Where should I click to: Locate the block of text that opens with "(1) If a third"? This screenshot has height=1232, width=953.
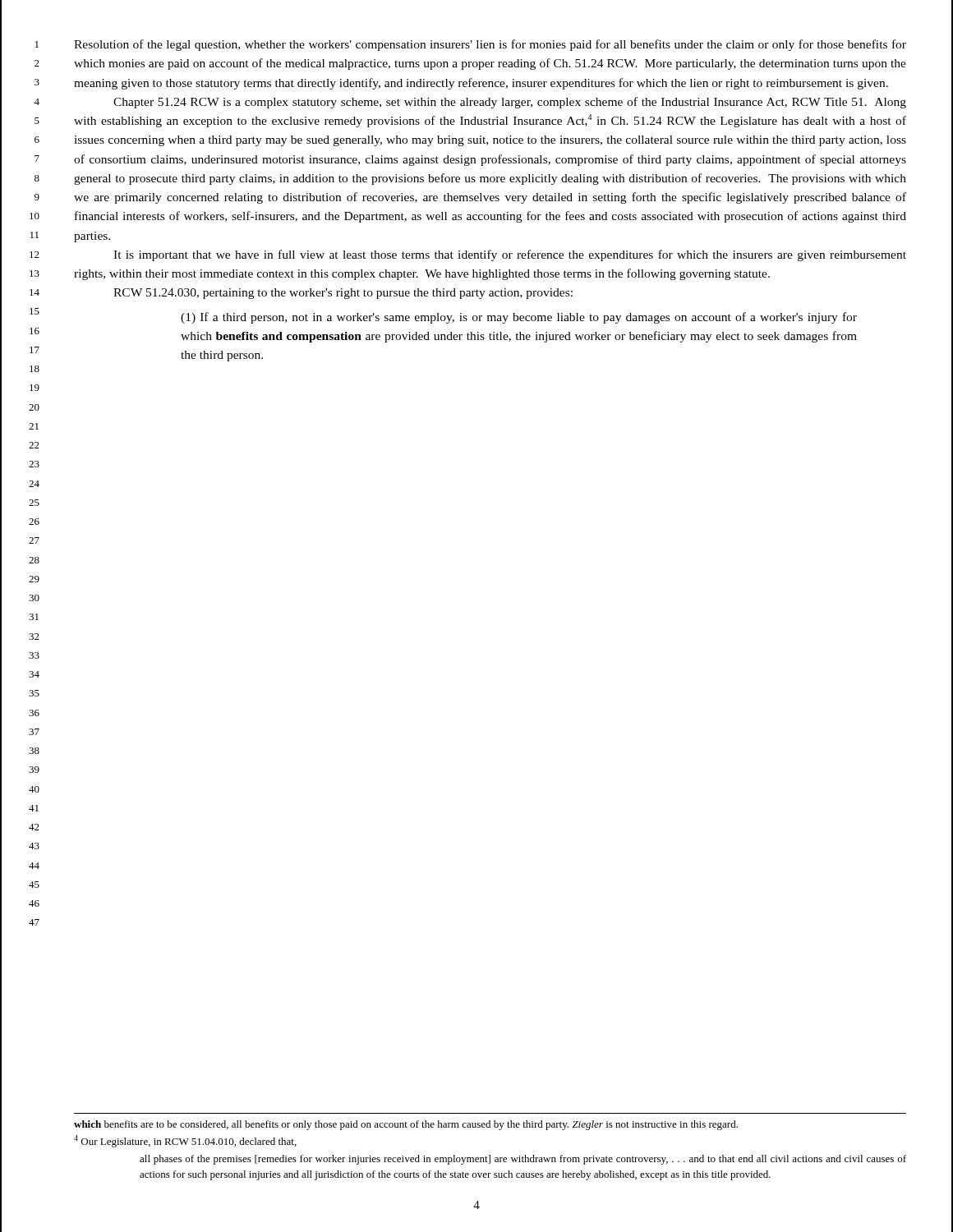[519, 335]
